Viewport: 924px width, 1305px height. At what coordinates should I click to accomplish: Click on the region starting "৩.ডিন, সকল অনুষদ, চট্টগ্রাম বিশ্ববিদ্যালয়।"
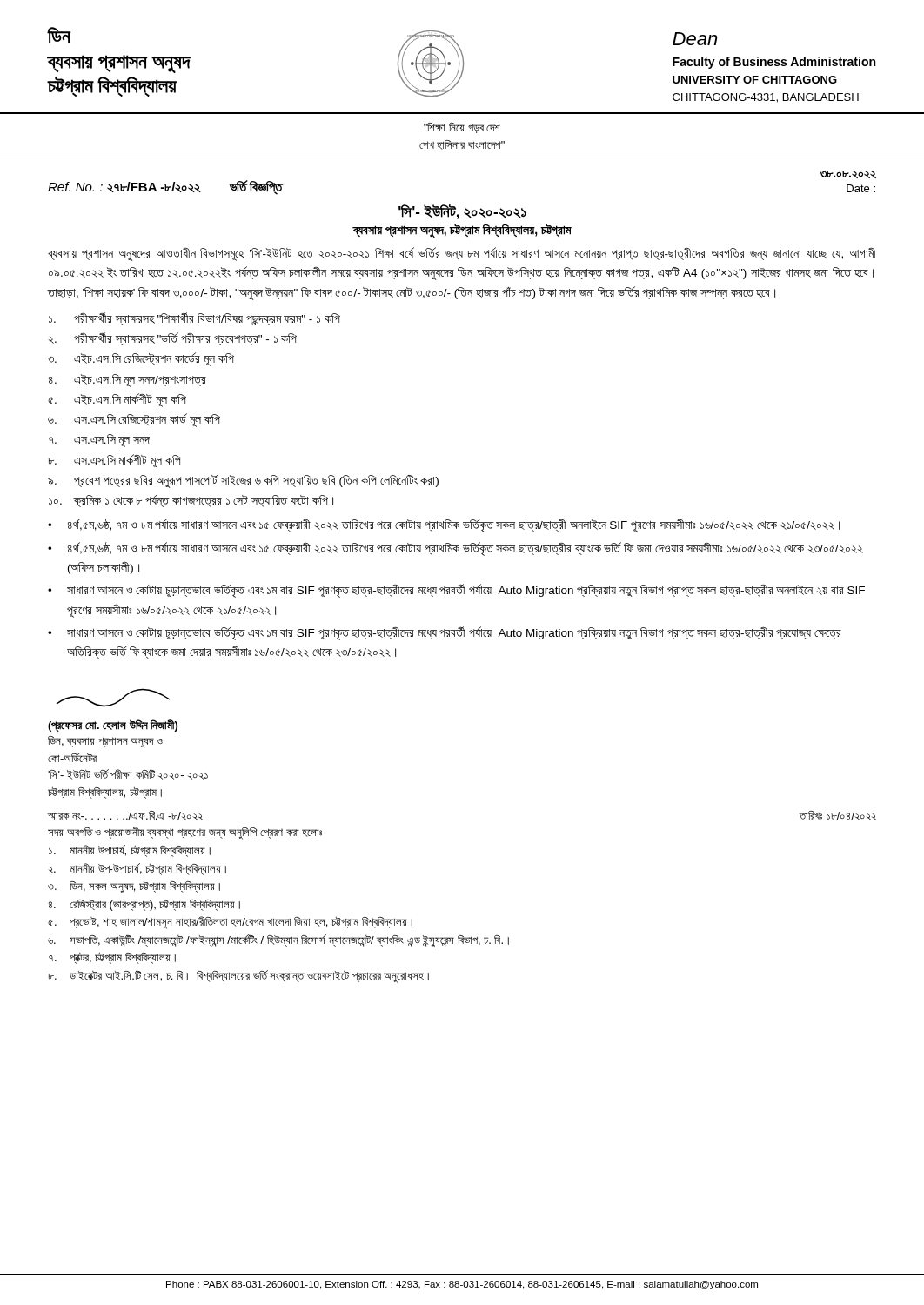click(x=135, y=887)
